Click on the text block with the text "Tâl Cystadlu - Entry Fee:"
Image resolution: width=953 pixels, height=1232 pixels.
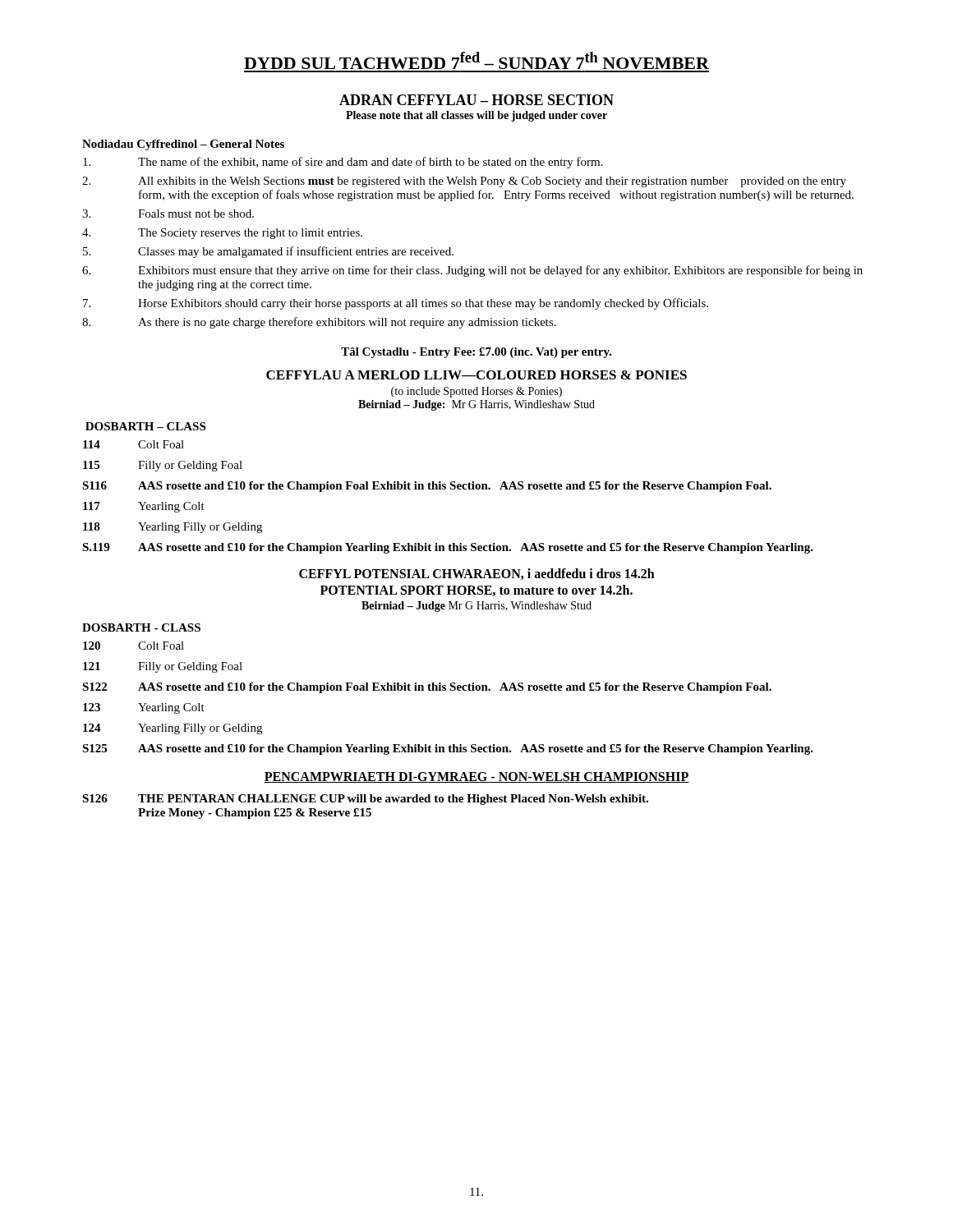pos(476,352)
